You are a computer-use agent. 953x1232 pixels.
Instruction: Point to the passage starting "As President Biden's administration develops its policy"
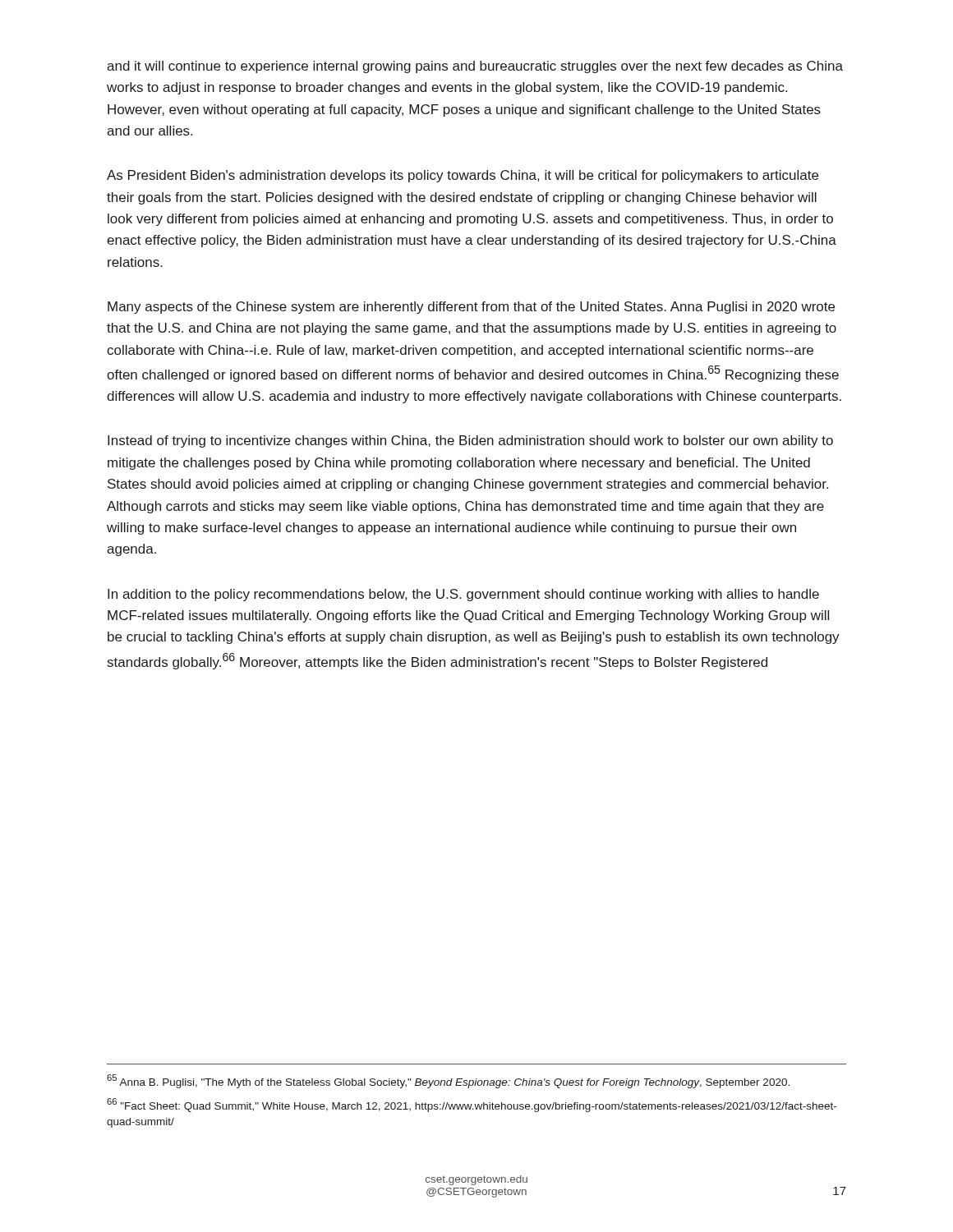tap(471, 219)
